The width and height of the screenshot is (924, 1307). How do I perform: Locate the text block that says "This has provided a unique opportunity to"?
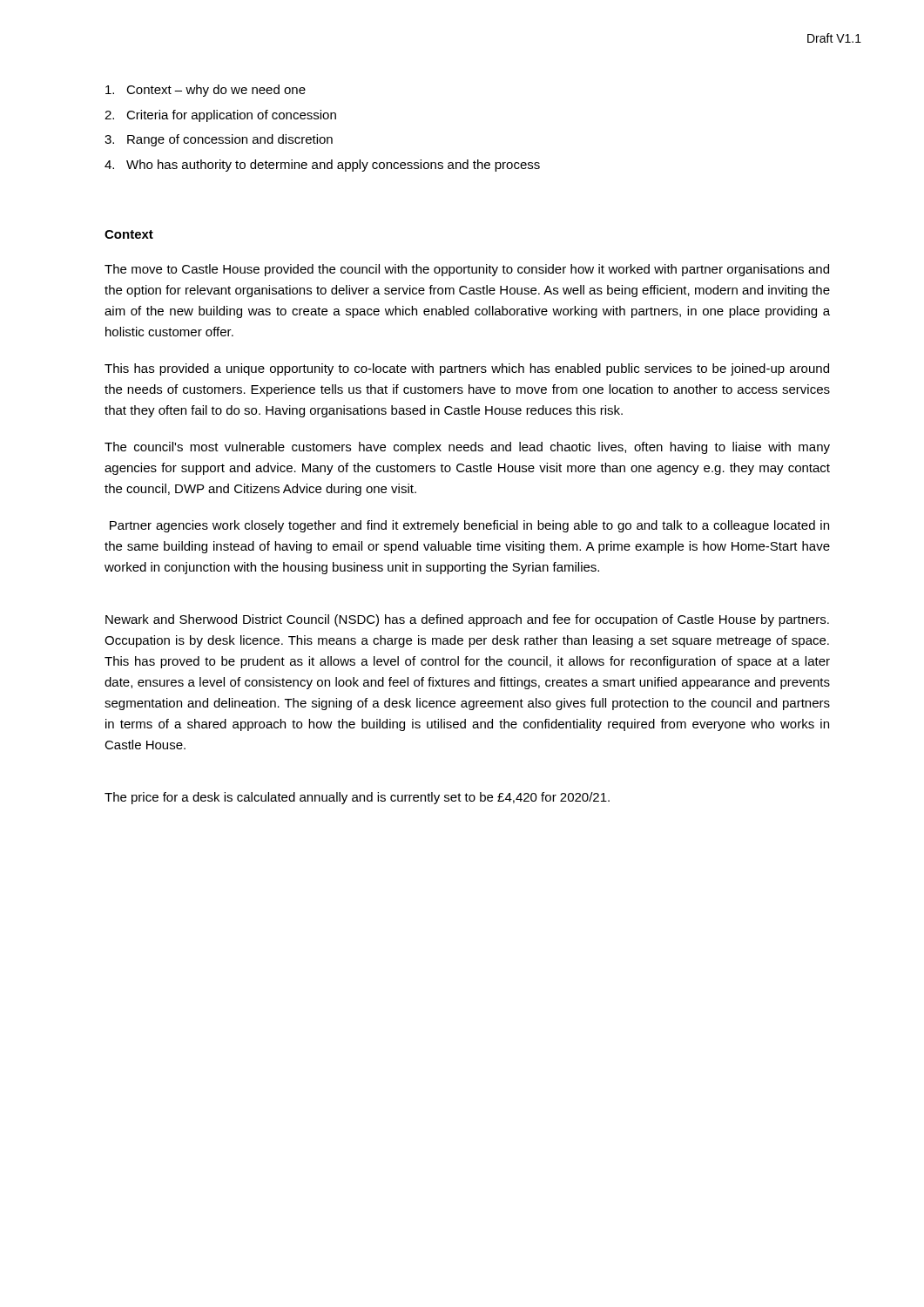tap(467, 389)
